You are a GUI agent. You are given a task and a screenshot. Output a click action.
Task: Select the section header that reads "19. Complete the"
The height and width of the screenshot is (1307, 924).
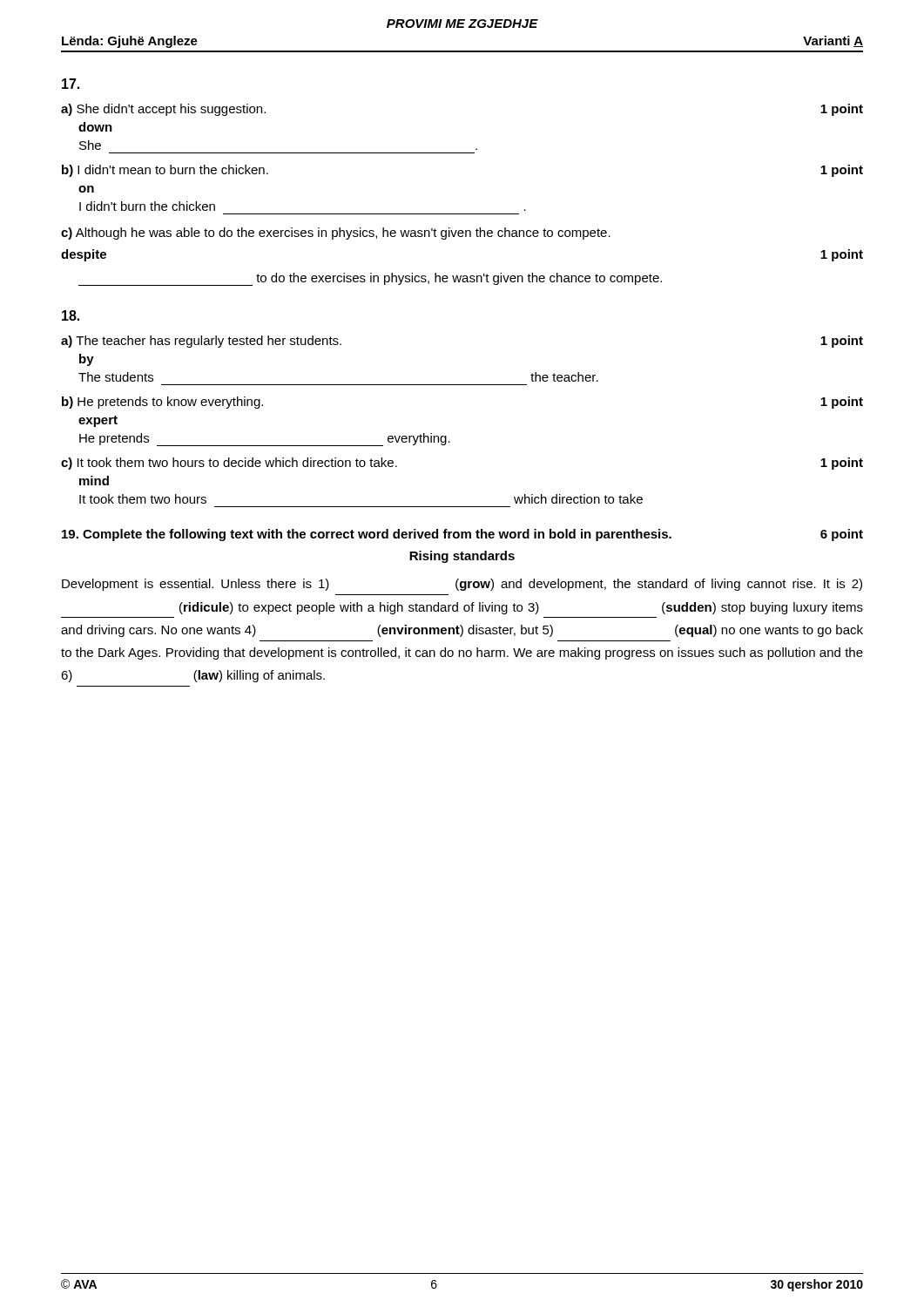point(462,534)
